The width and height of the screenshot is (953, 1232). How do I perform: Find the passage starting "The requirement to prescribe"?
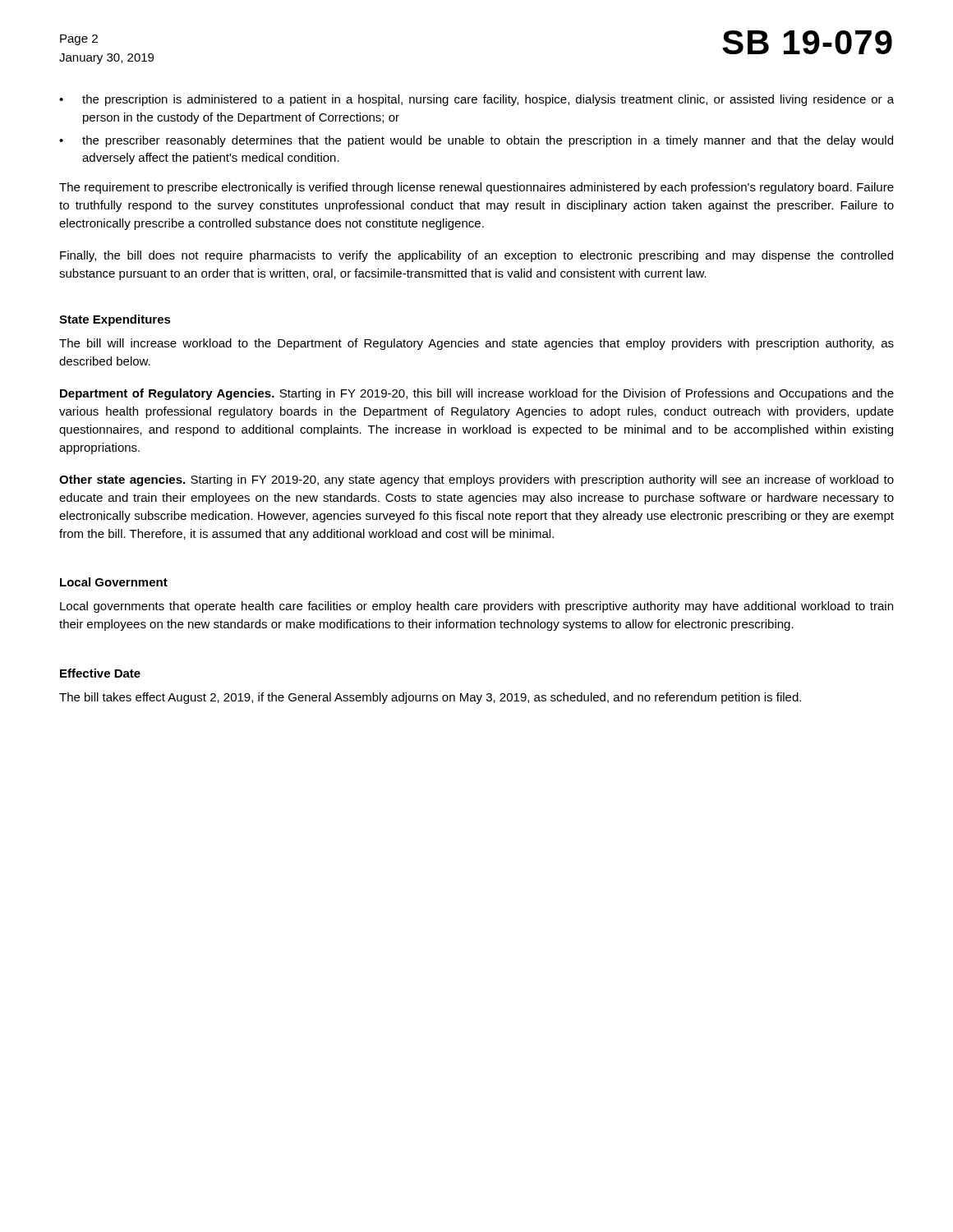[476, 205]
